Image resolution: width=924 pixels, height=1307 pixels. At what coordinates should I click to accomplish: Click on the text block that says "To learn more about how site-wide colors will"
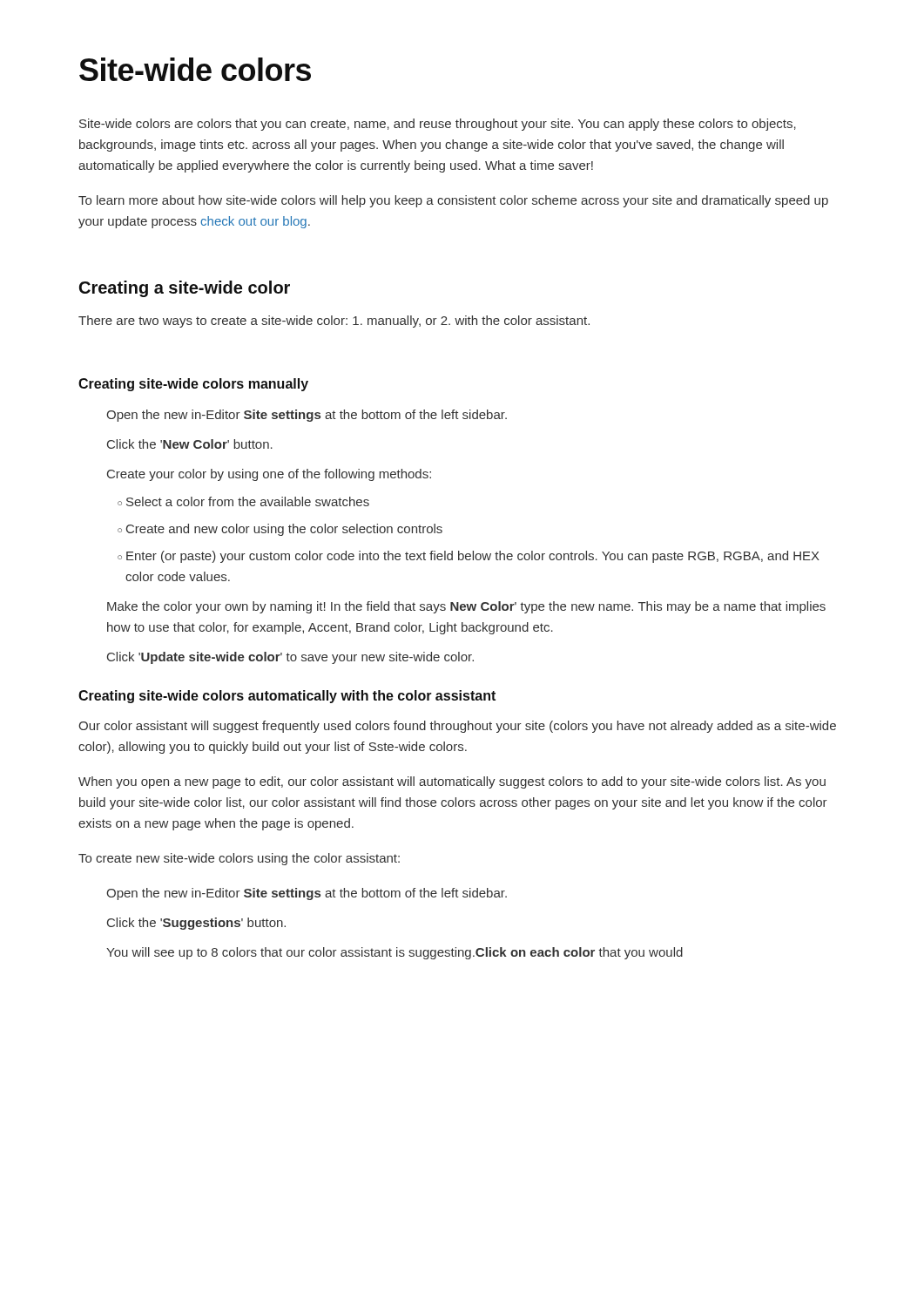[x=462, y=211]
